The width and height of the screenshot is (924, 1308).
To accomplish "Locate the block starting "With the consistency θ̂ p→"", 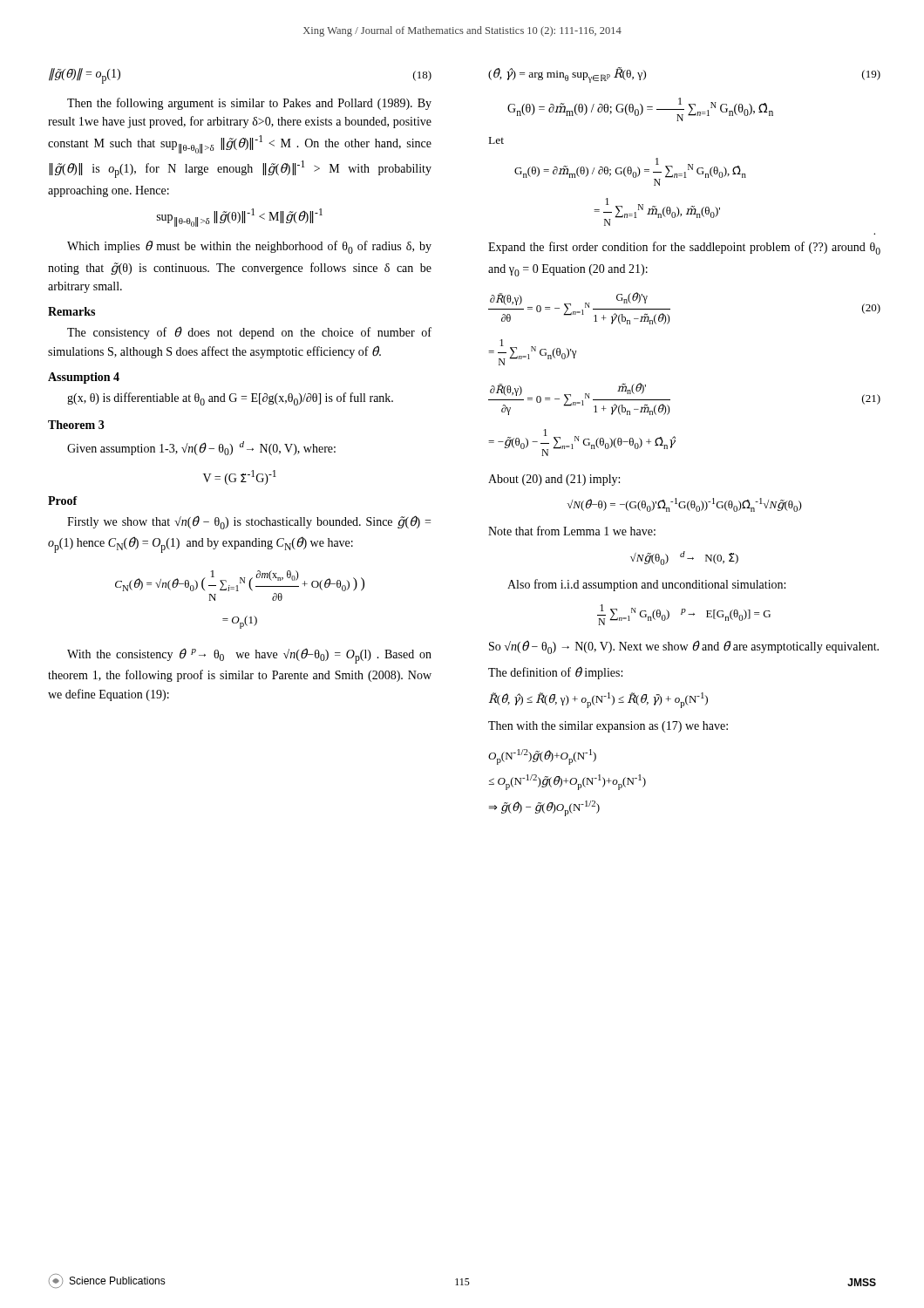I will 240,673.
